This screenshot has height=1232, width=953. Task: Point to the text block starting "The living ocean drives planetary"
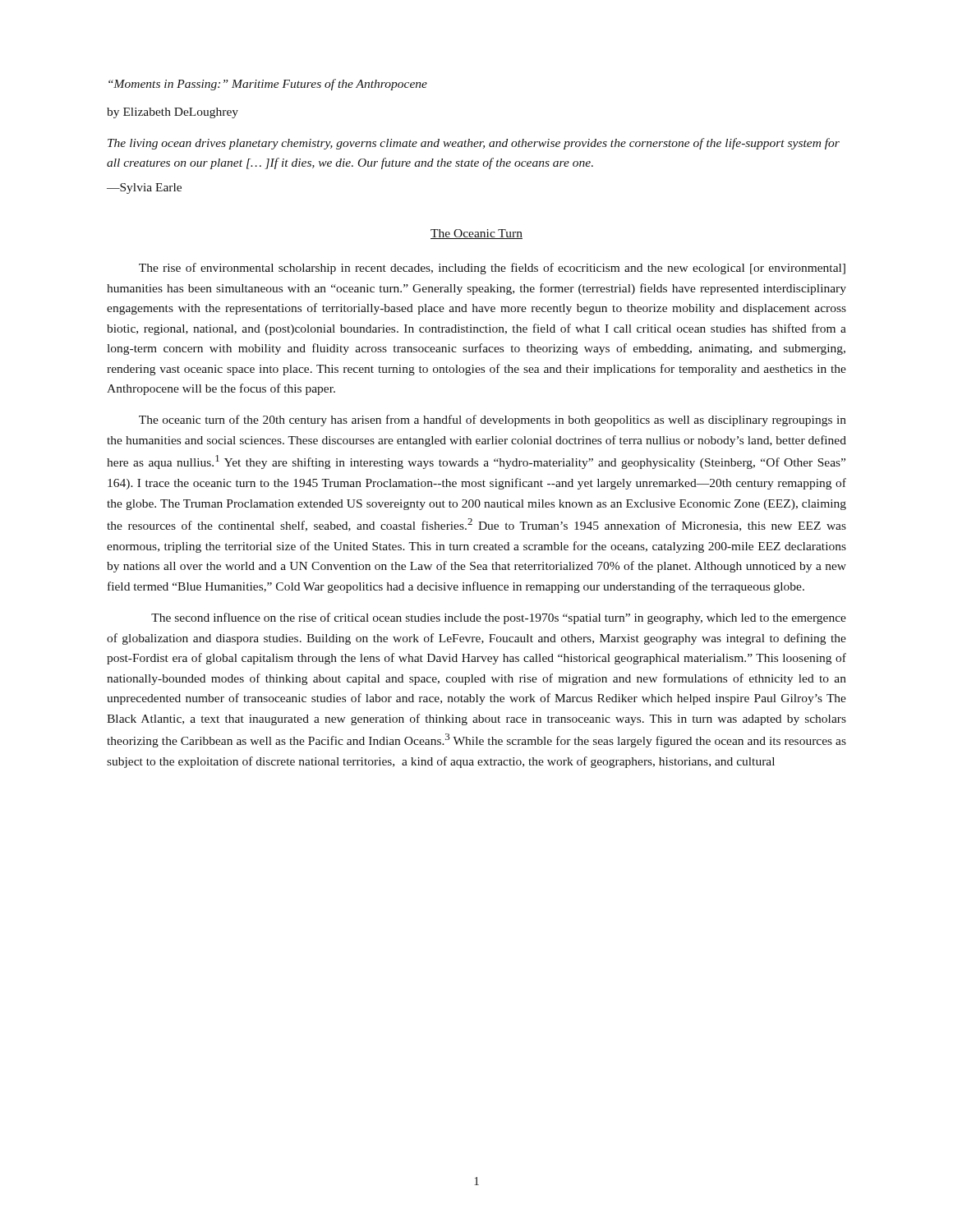[x=473, y=152]
